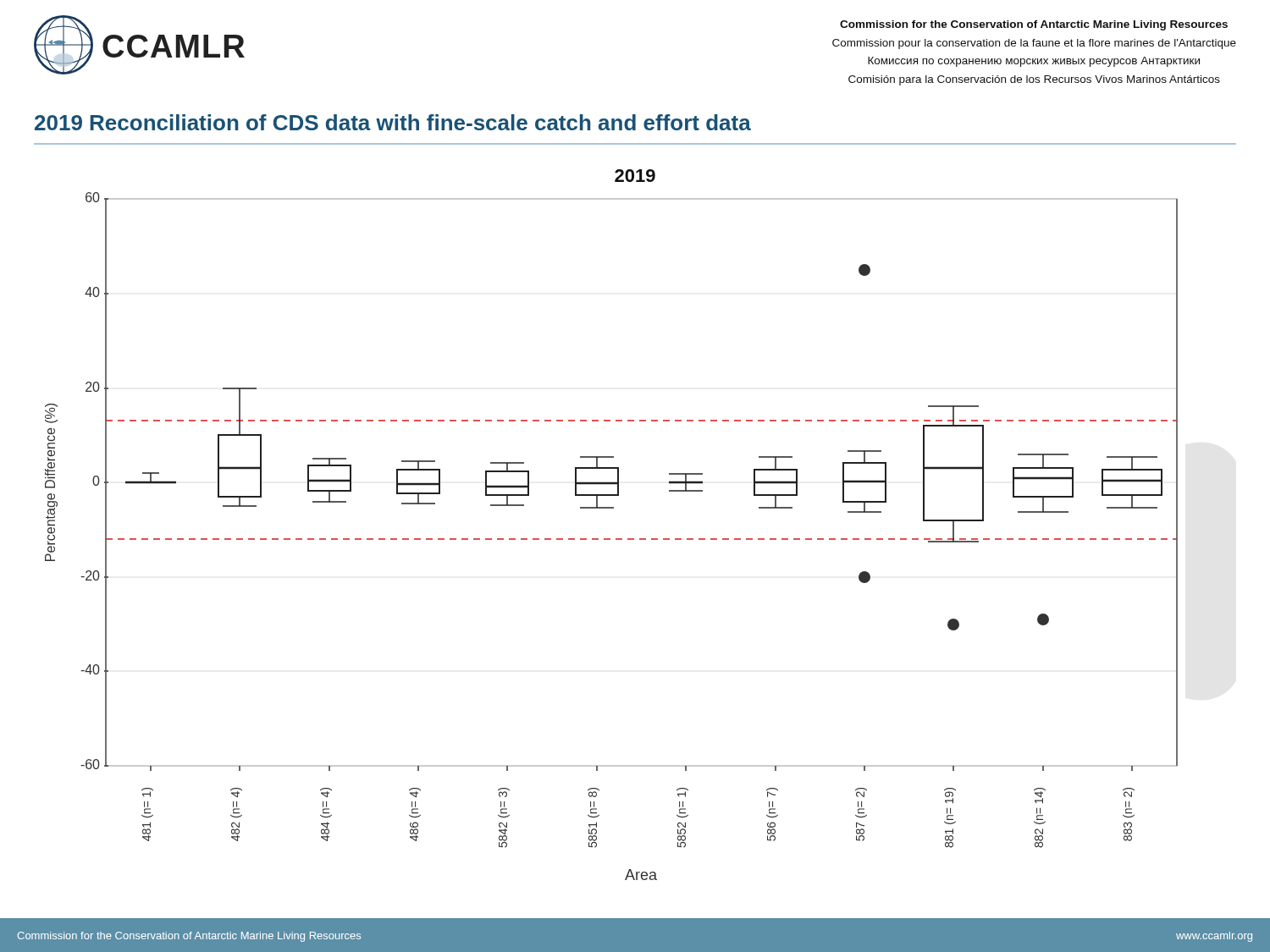Select a continuous plot
1270x952 pixels.
tap(635, 529)
